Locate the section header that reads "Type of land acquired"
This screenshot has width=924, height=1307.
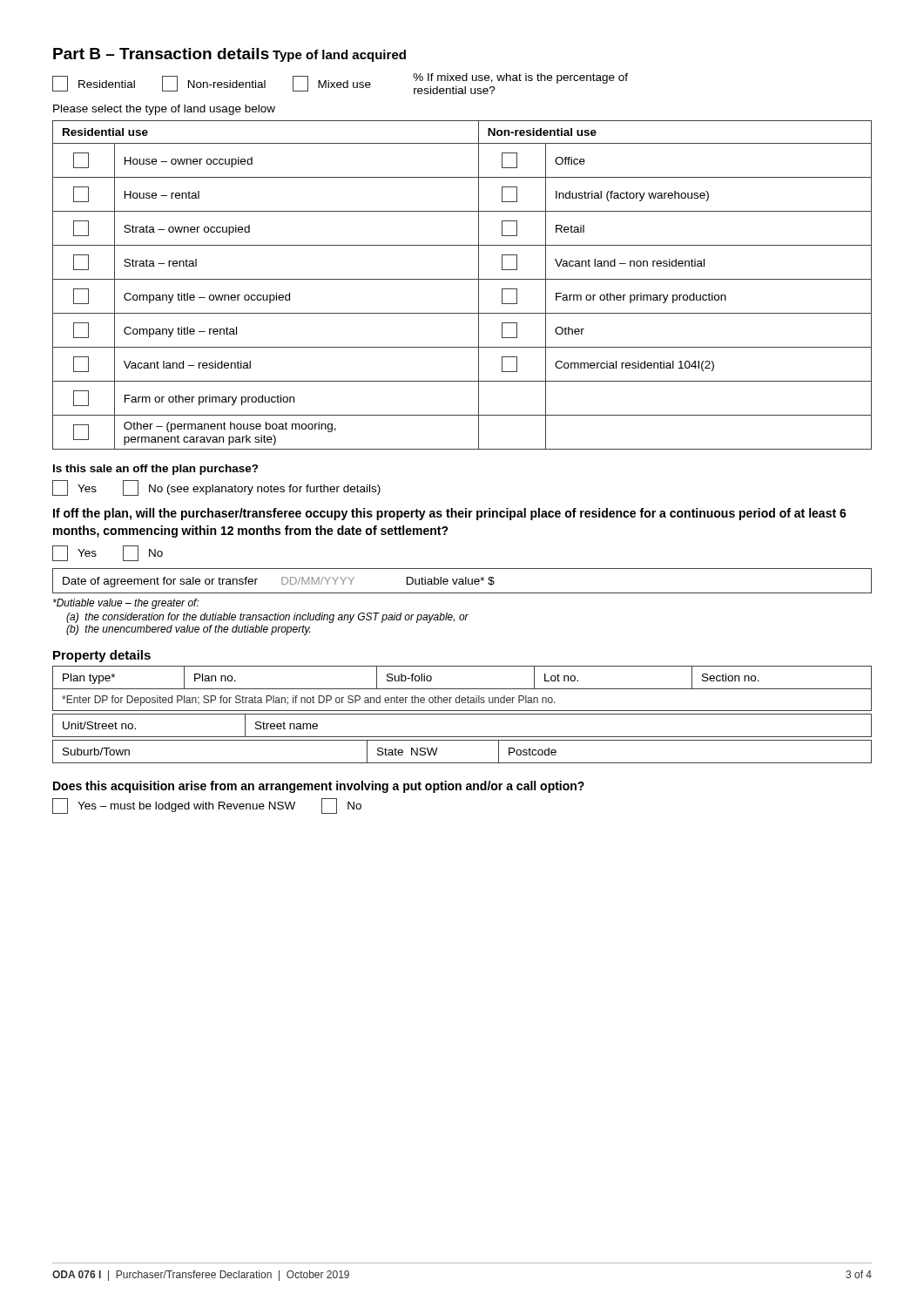coord(340,54)
